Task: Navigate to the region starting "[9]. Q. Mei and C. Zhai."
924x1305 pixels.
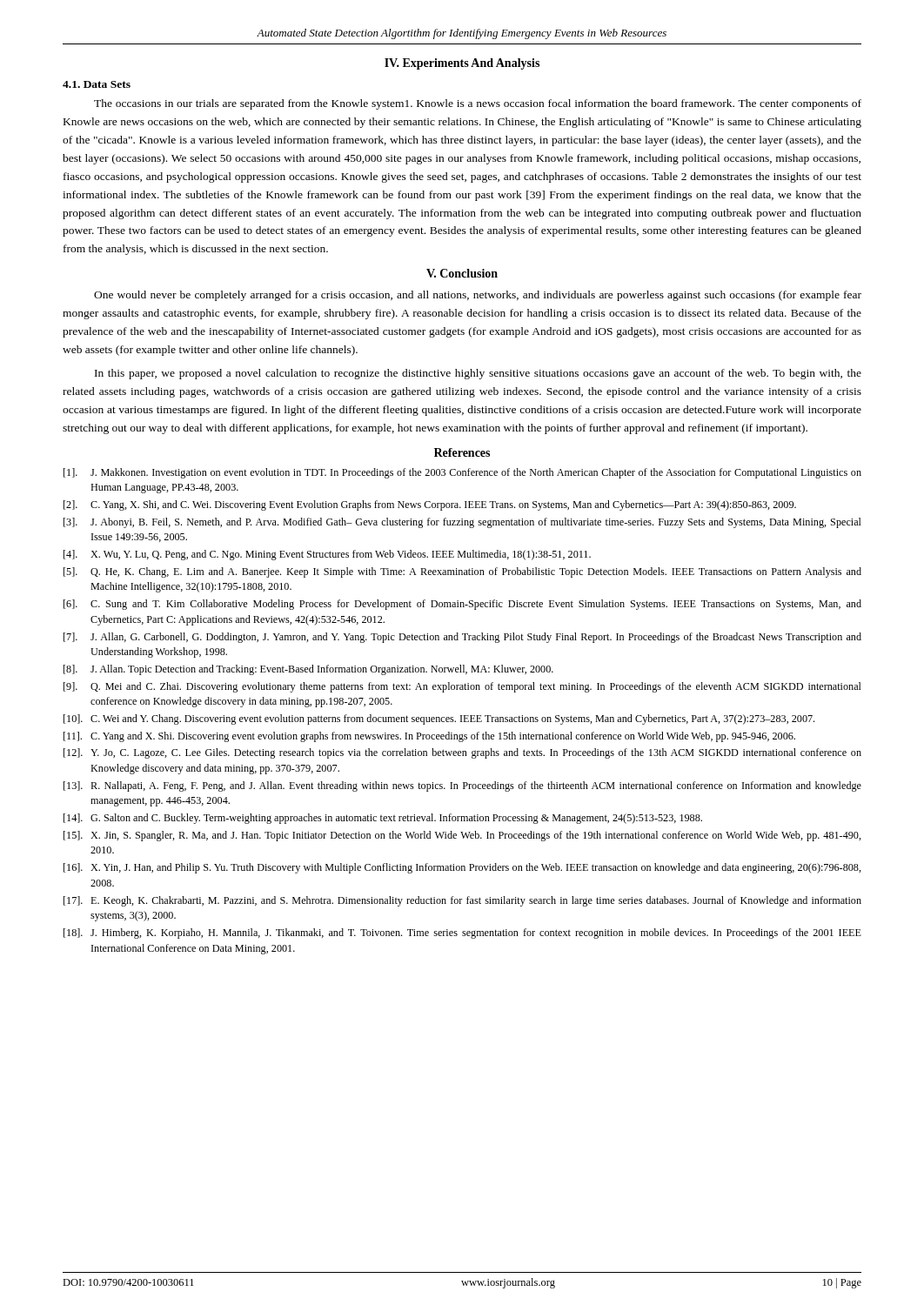Action: [x=462, y=695]
